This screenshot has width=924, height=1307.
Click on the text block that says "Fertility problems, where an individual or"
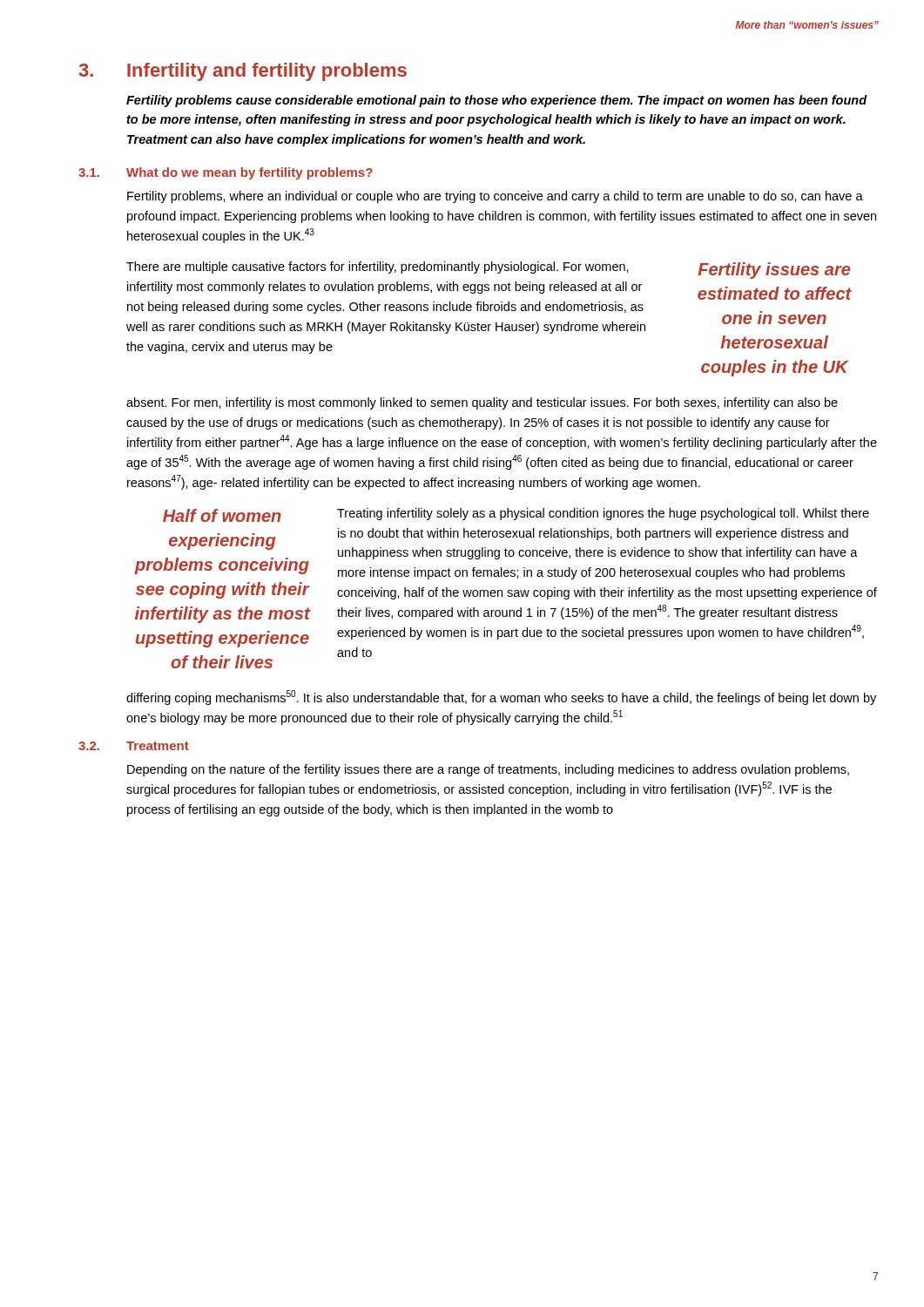pos(502,216)
